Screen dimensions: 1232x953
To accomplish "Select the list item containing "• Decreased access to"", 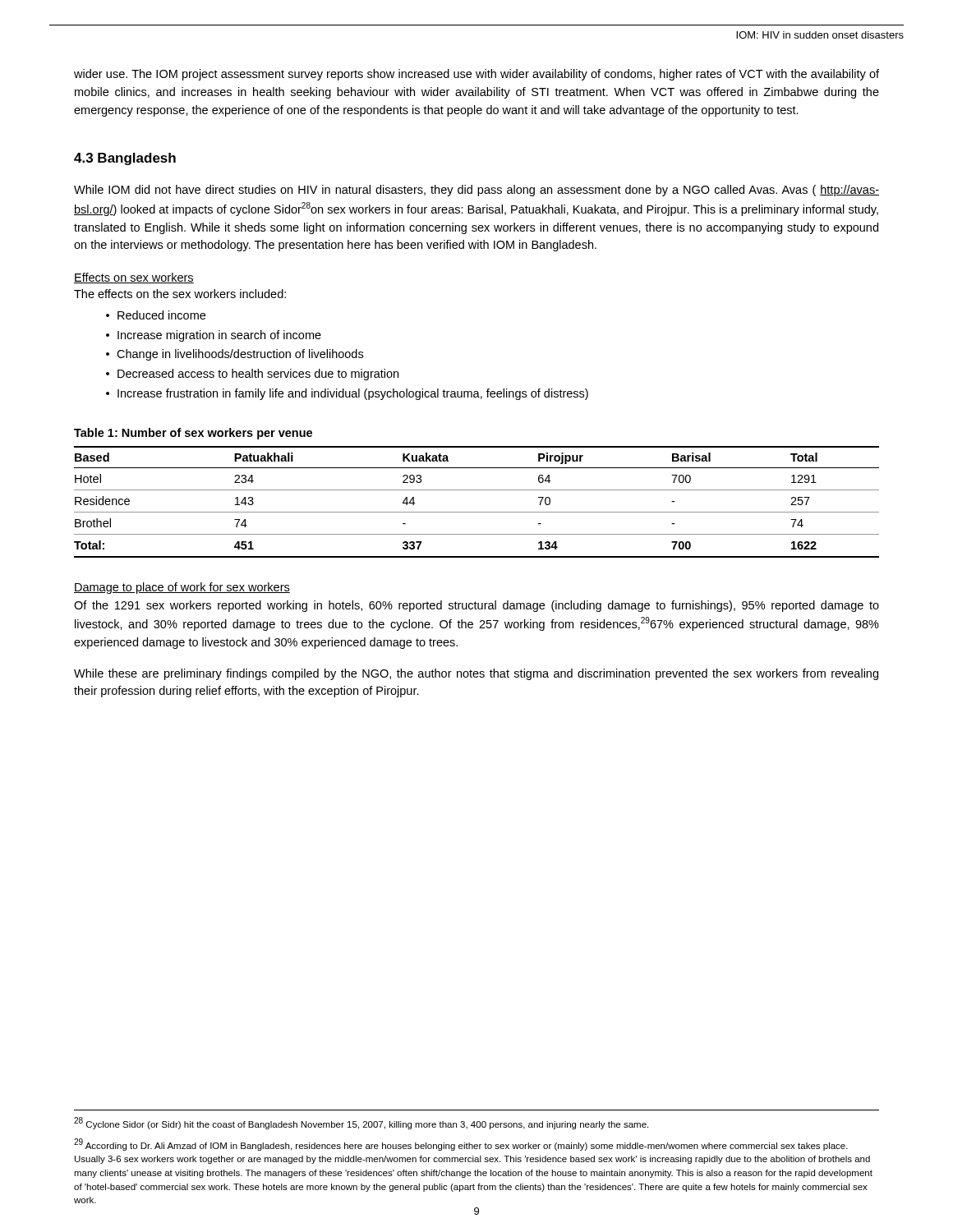I will click(249, 374).
